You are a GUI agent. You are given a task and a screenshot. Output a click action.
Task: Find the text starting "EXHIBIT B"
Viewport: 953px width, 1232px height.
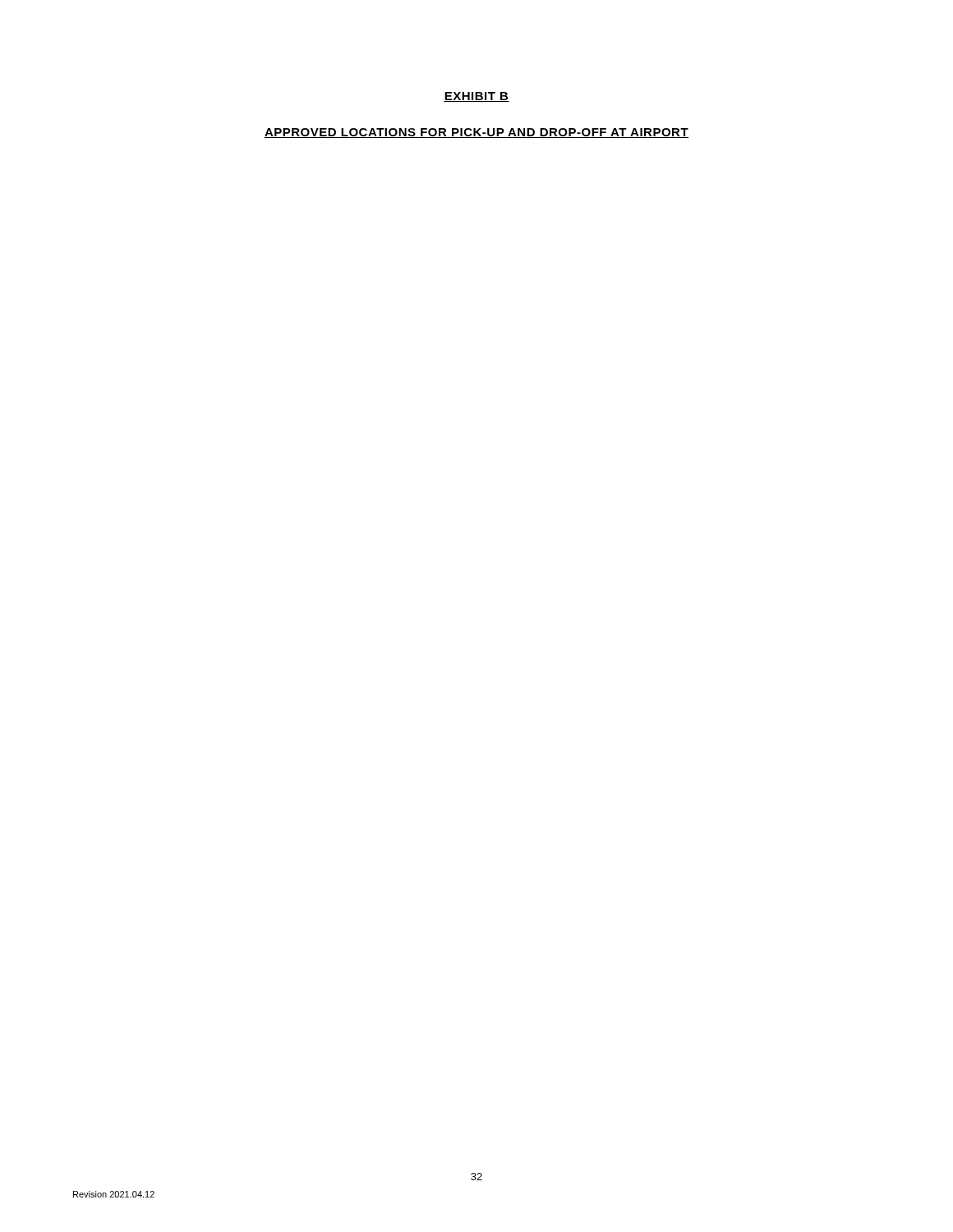coord(476,96)
